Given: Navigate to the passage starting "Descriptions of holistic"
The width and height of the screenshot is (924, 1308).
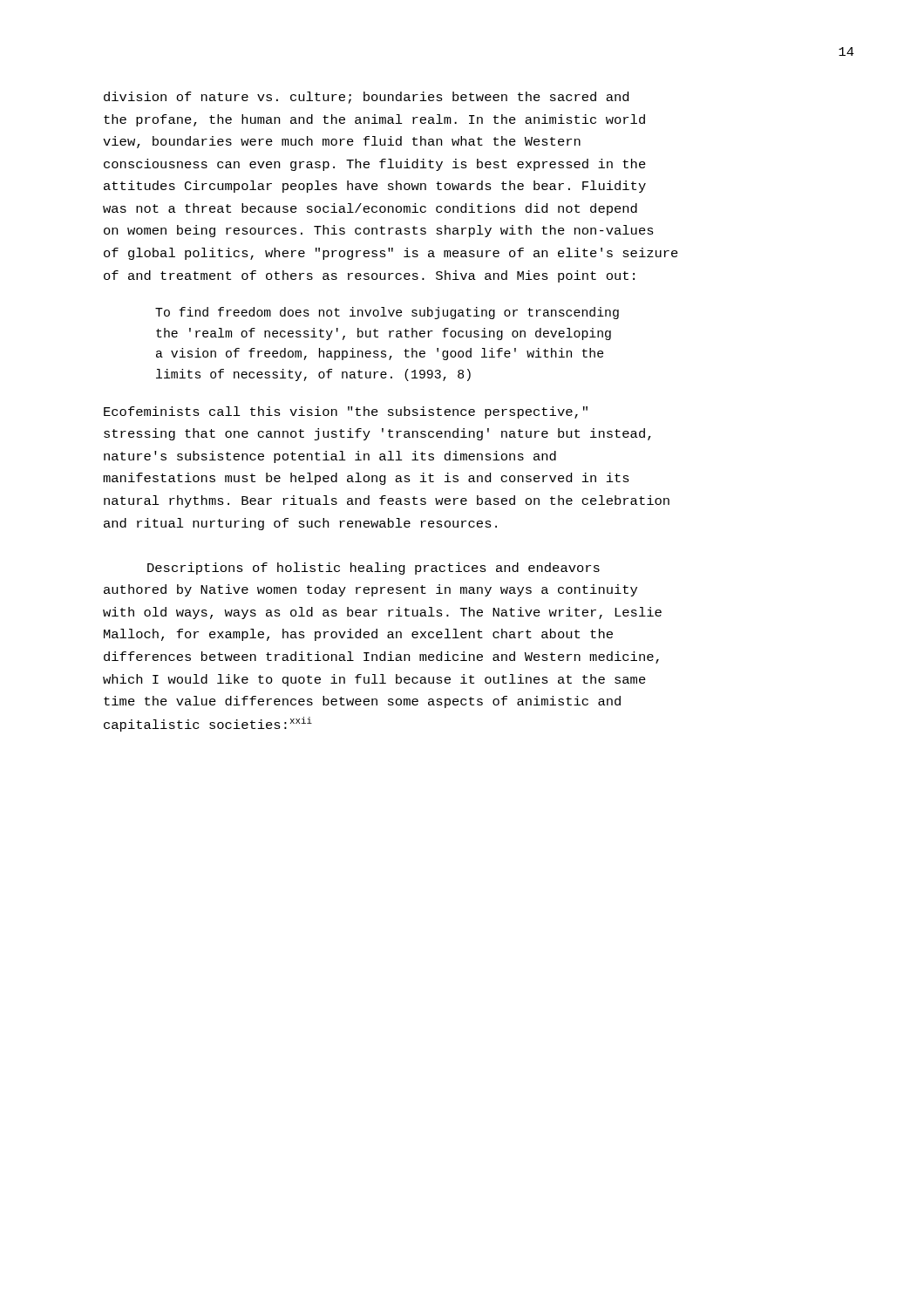Looking at the screenshot, I should tap(383, 647).
